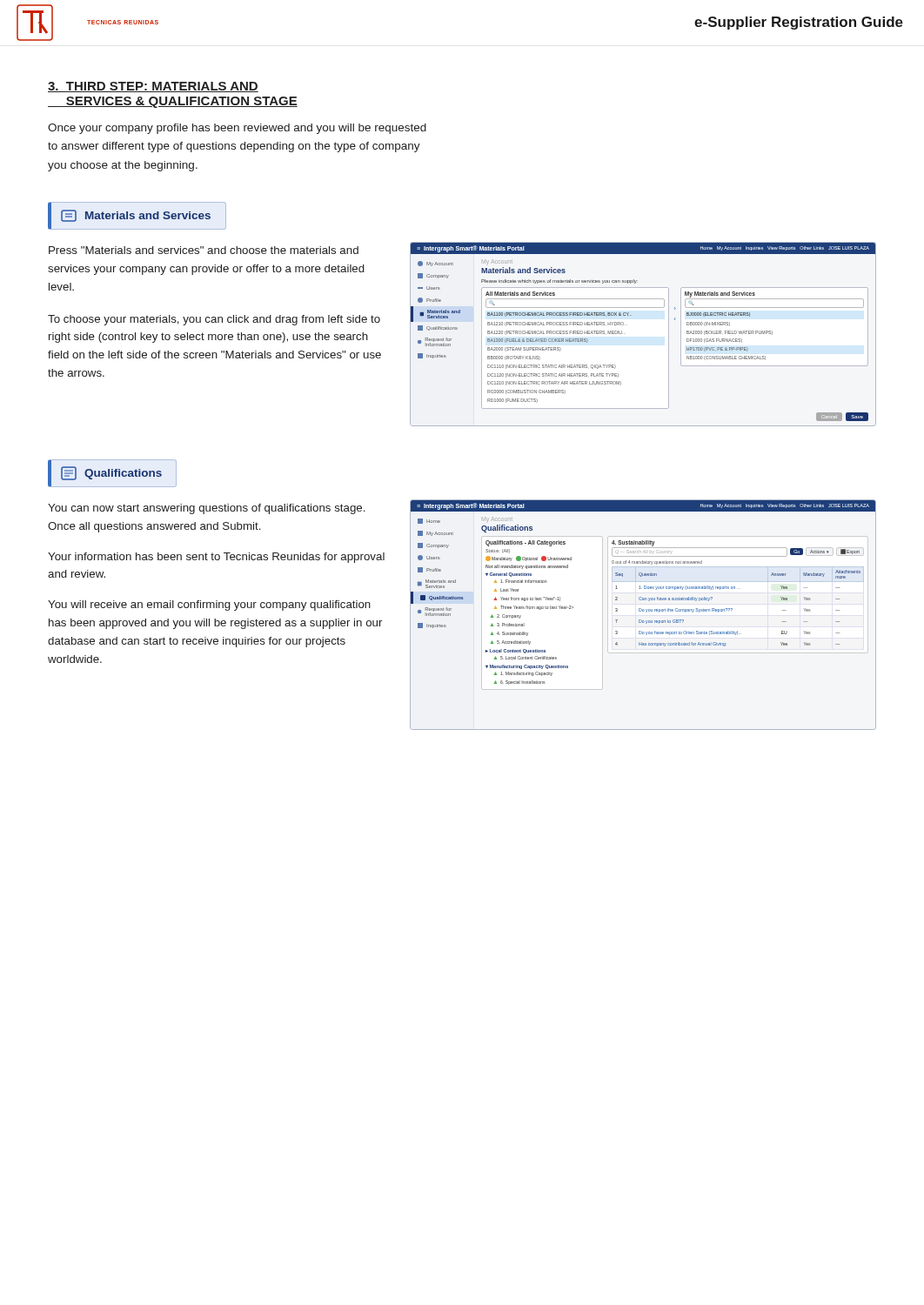This screenshot has width=924, height=1305.
Task: Find the region starting "You can now"
Action: click(207, 517)
